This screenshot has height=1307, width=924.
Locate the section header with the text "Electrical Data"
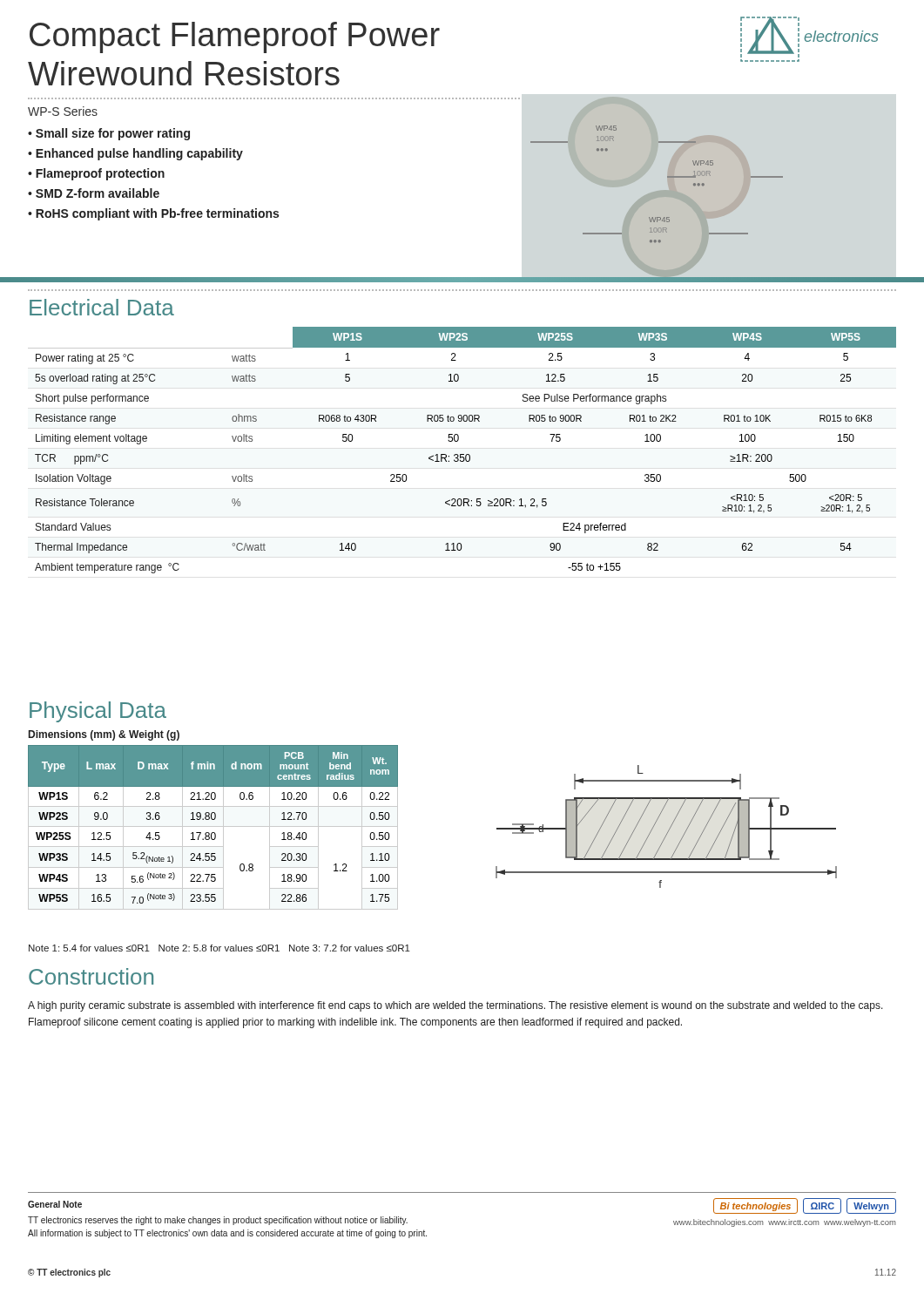pos(101,308)
